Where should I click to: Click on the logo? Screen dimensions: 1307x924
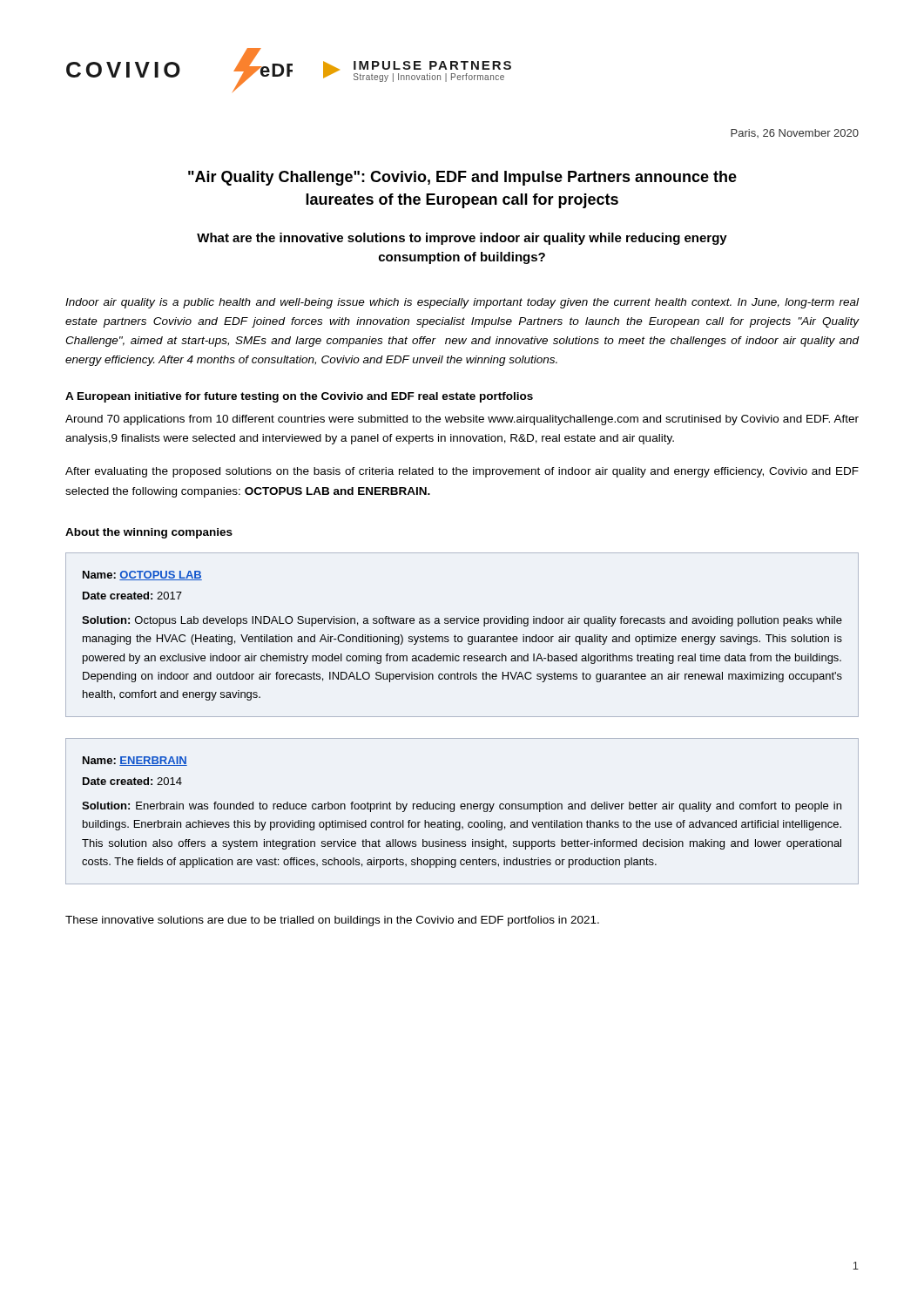pos(462,70)
